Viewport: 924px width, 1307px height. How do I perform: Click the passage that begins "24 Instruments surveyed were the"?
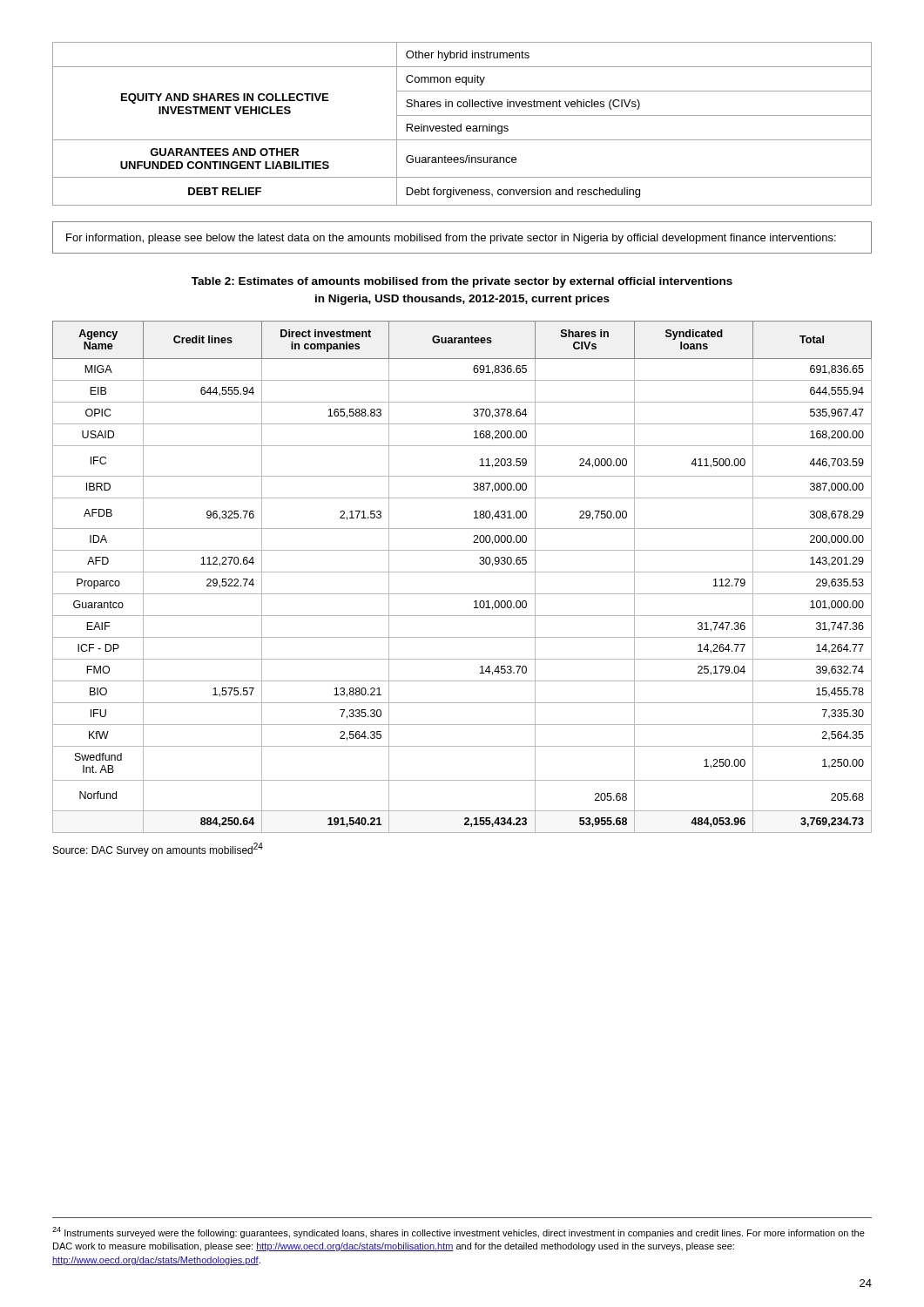click(458, 1245)
